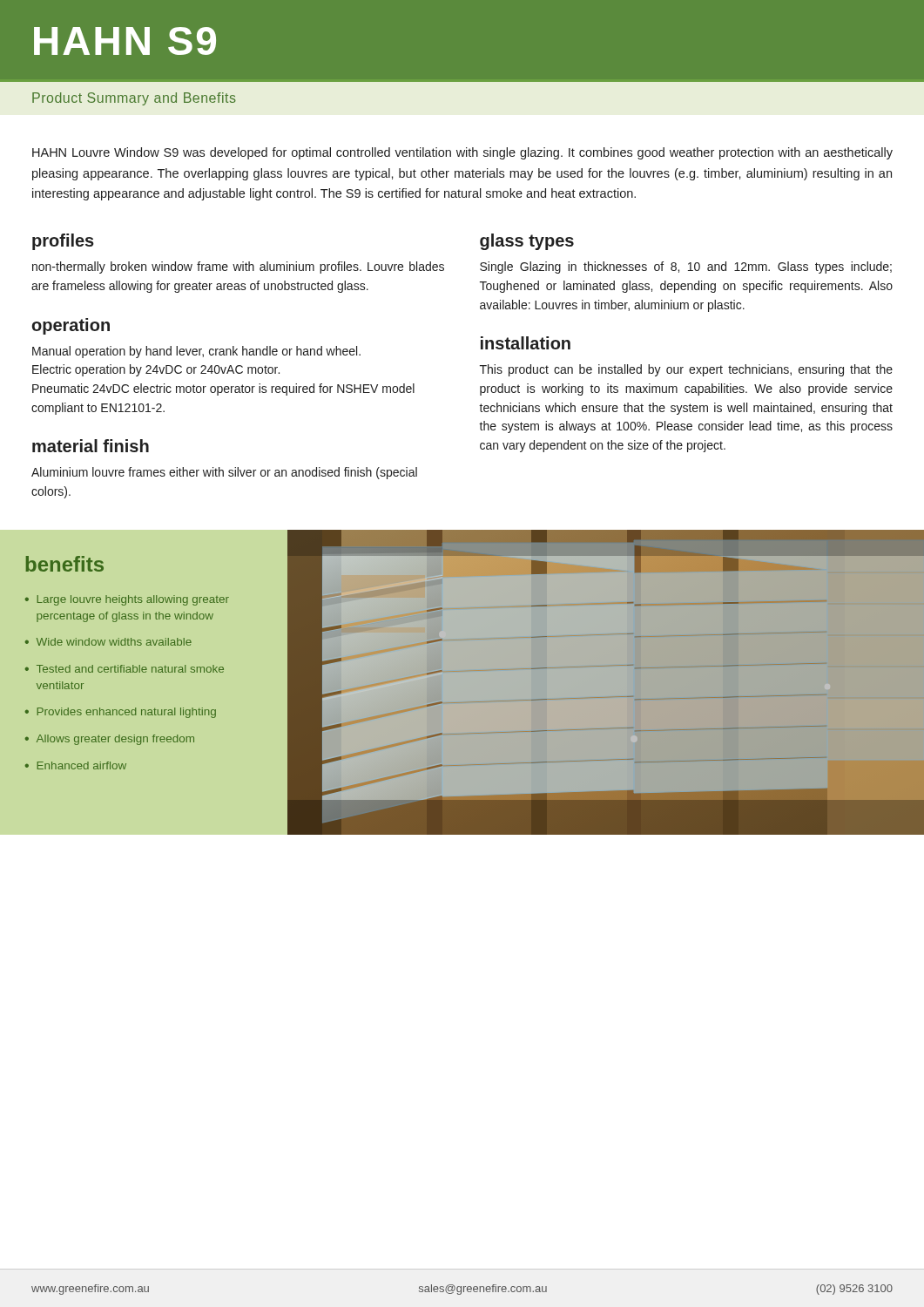Click on the block starting "Aluminium louvre frames either with silver or an"

(224, 482)
